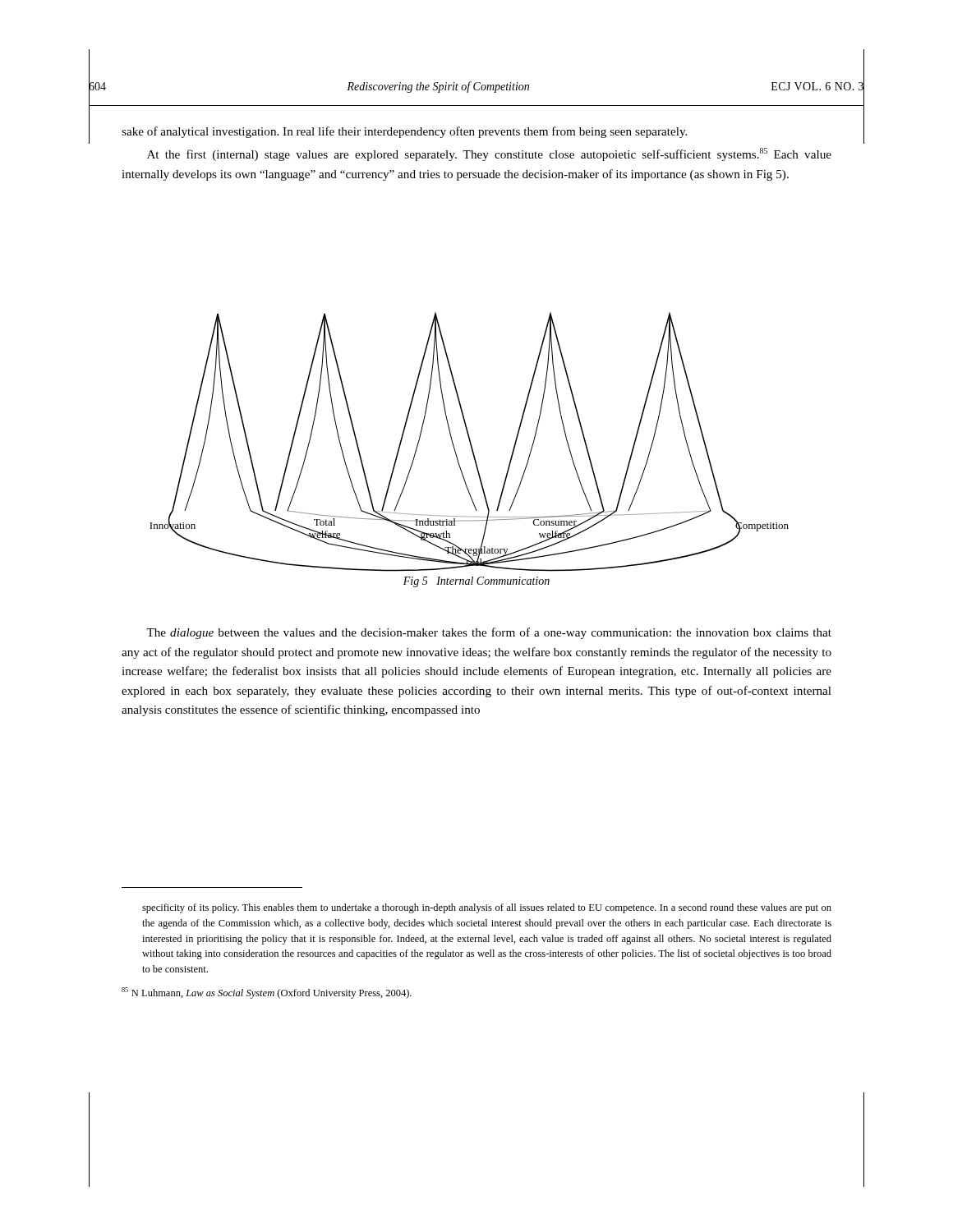Find the text starting "specificity of its policy. This"

pos(476,950)
